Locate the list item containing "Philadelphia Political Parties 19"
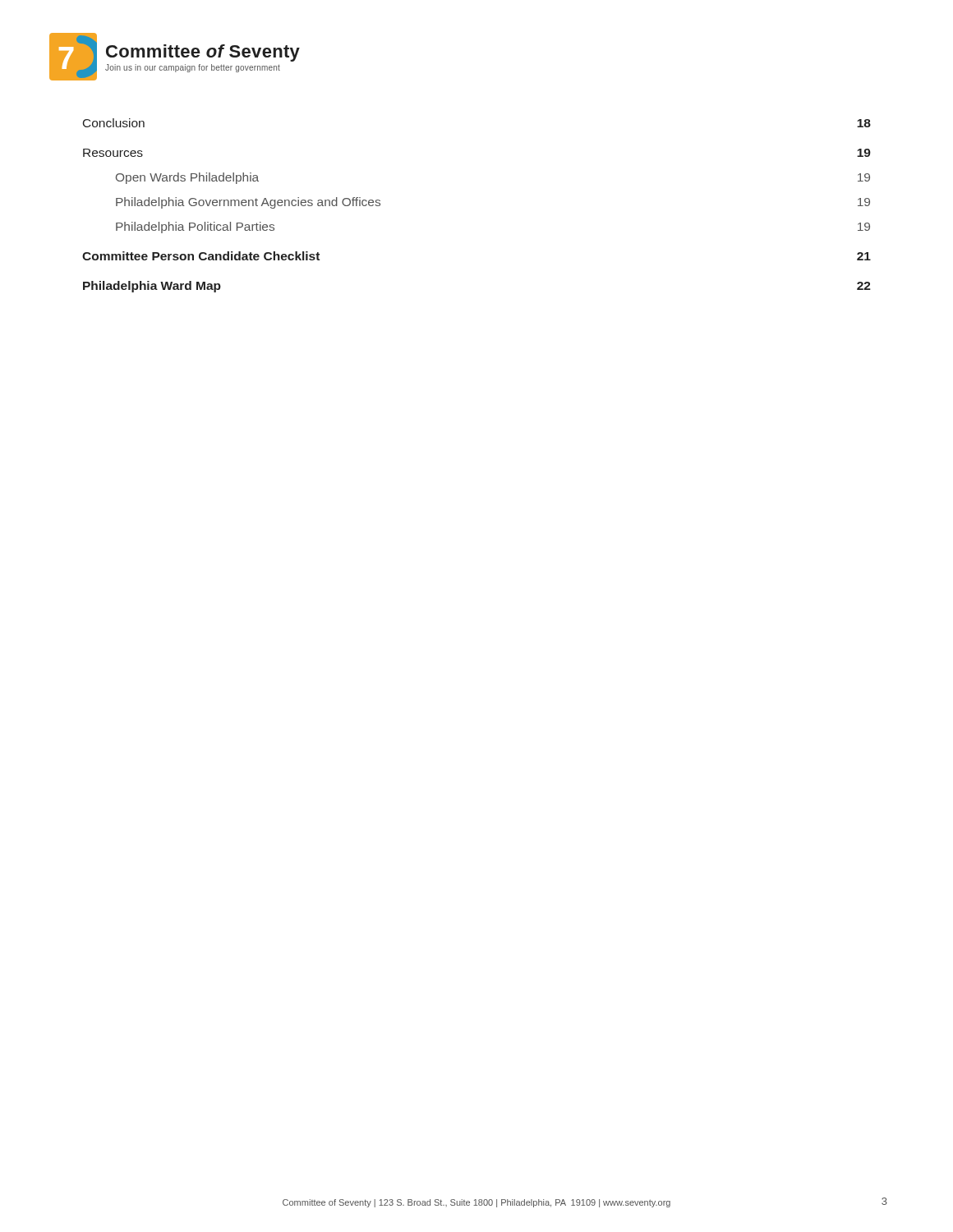This screenshot has width=953, height=1232. click(192, 227)
